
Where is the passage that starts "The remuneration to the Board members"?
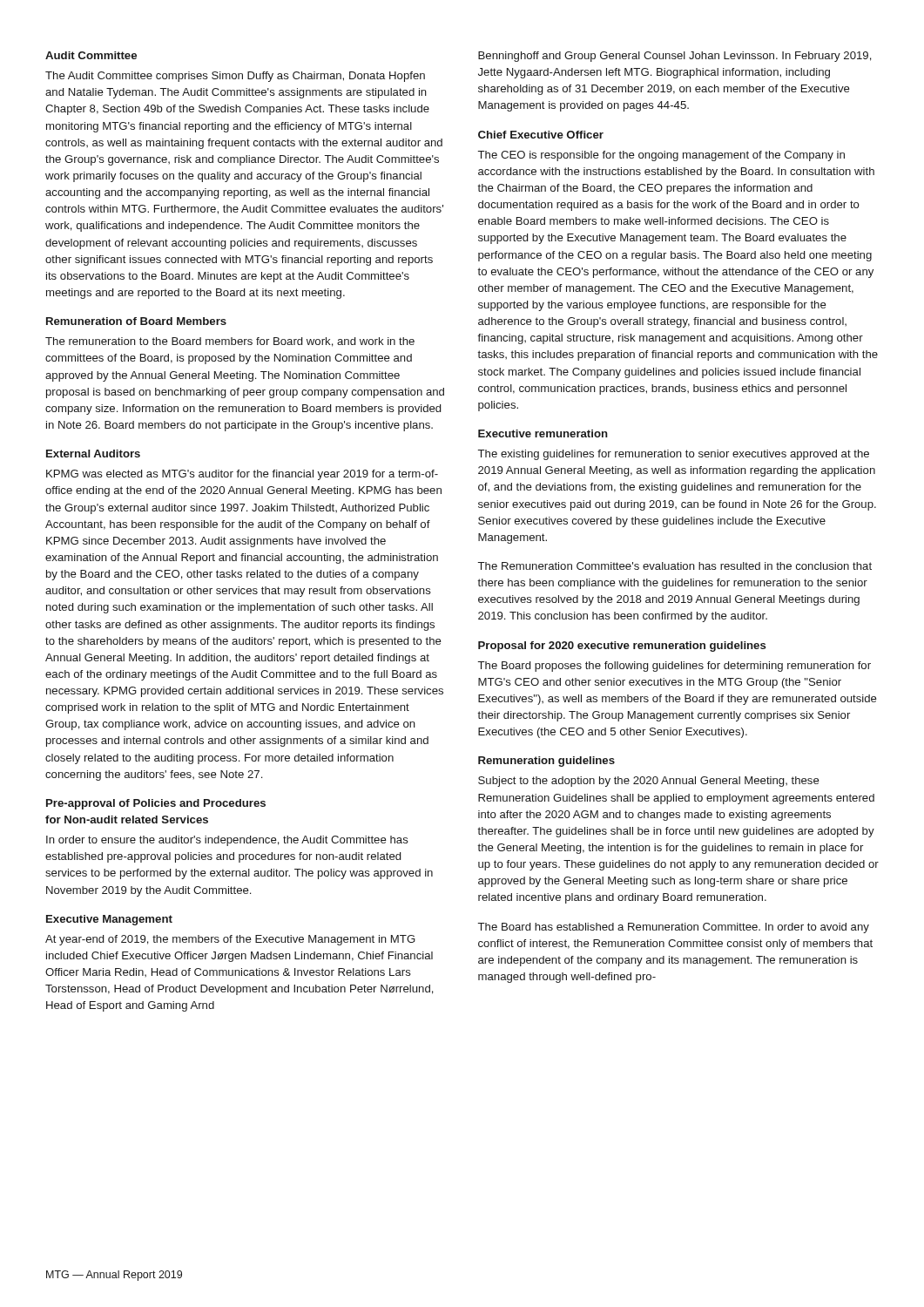[245, 383]
